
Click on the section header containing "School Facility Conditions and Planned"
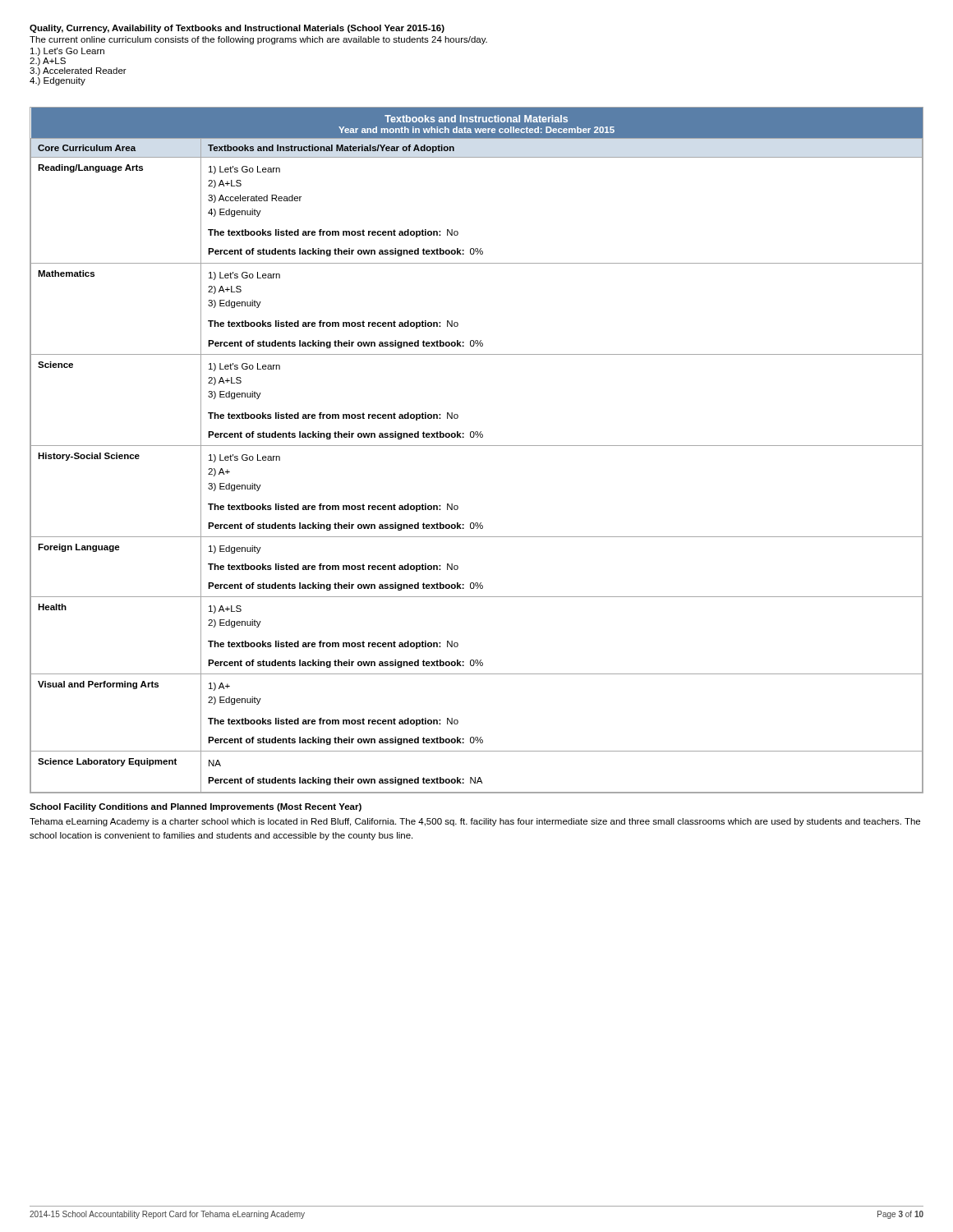pyautogui.click(x=196, y=806)
